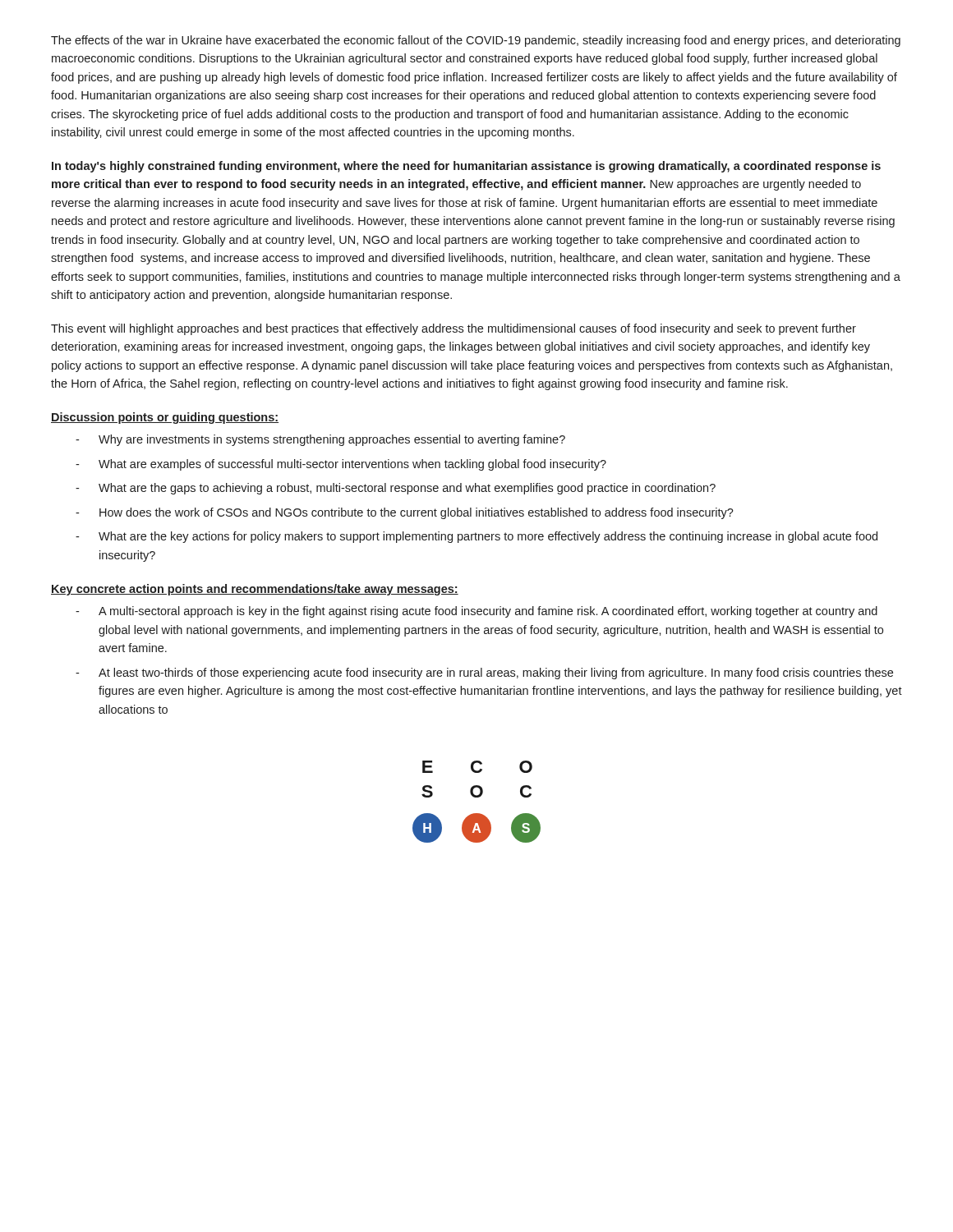Locate the block of text that opens with "- Why are investments in"

pos(476,440)
